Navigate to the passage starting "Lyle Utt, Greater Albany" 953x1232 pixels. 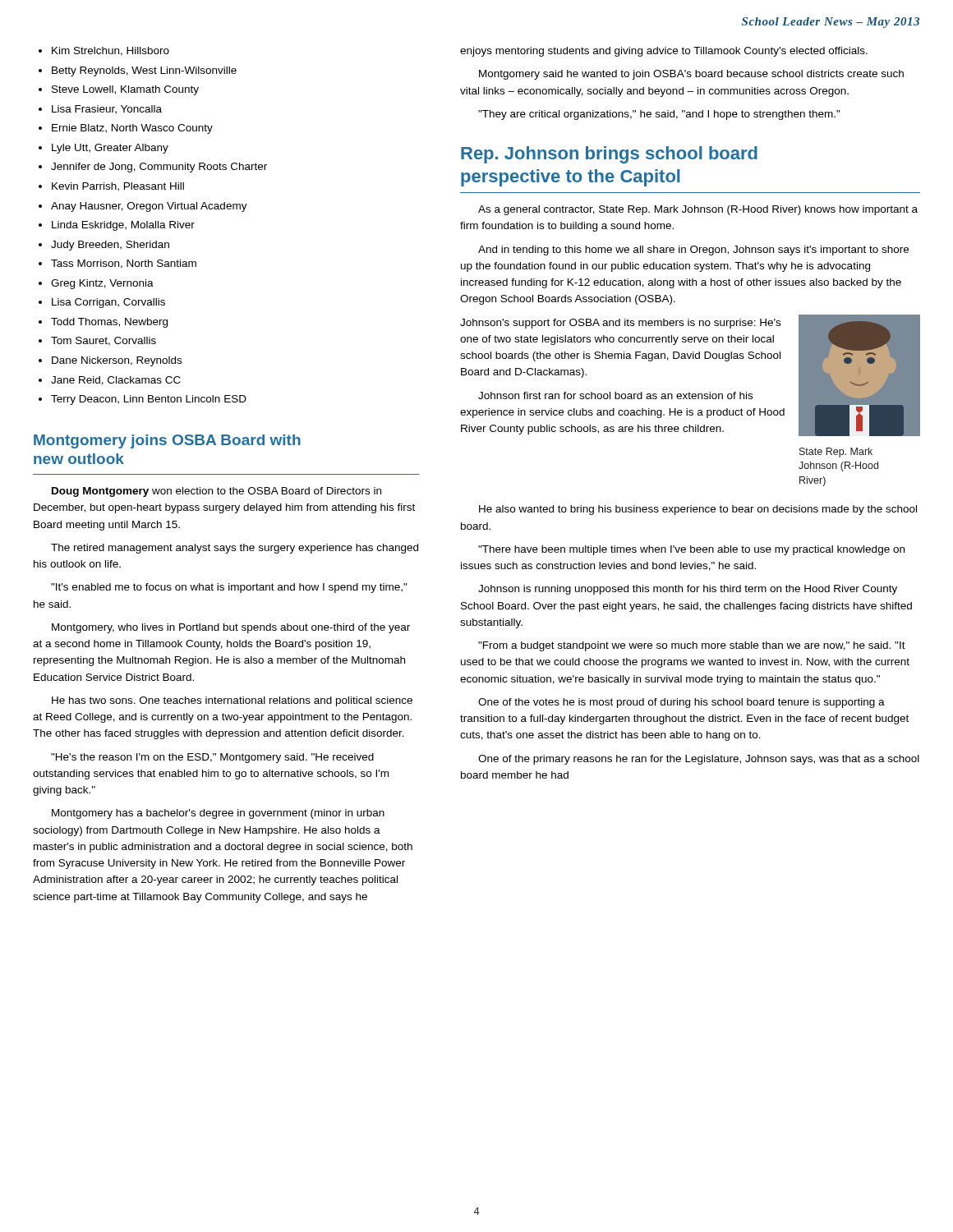(110, 147)
